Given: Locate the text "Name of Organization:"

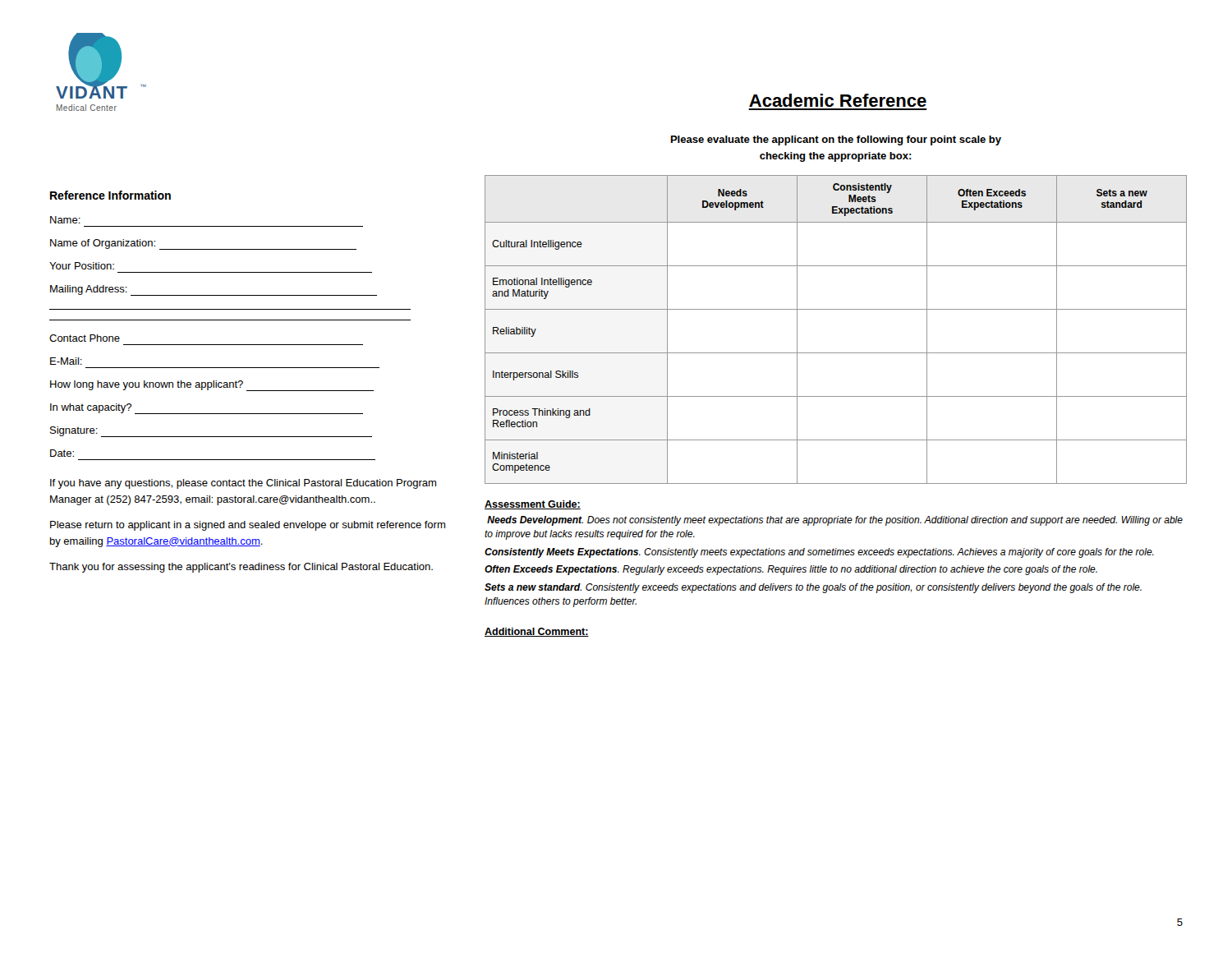Looking at the screenshot, I should [203, 243].
